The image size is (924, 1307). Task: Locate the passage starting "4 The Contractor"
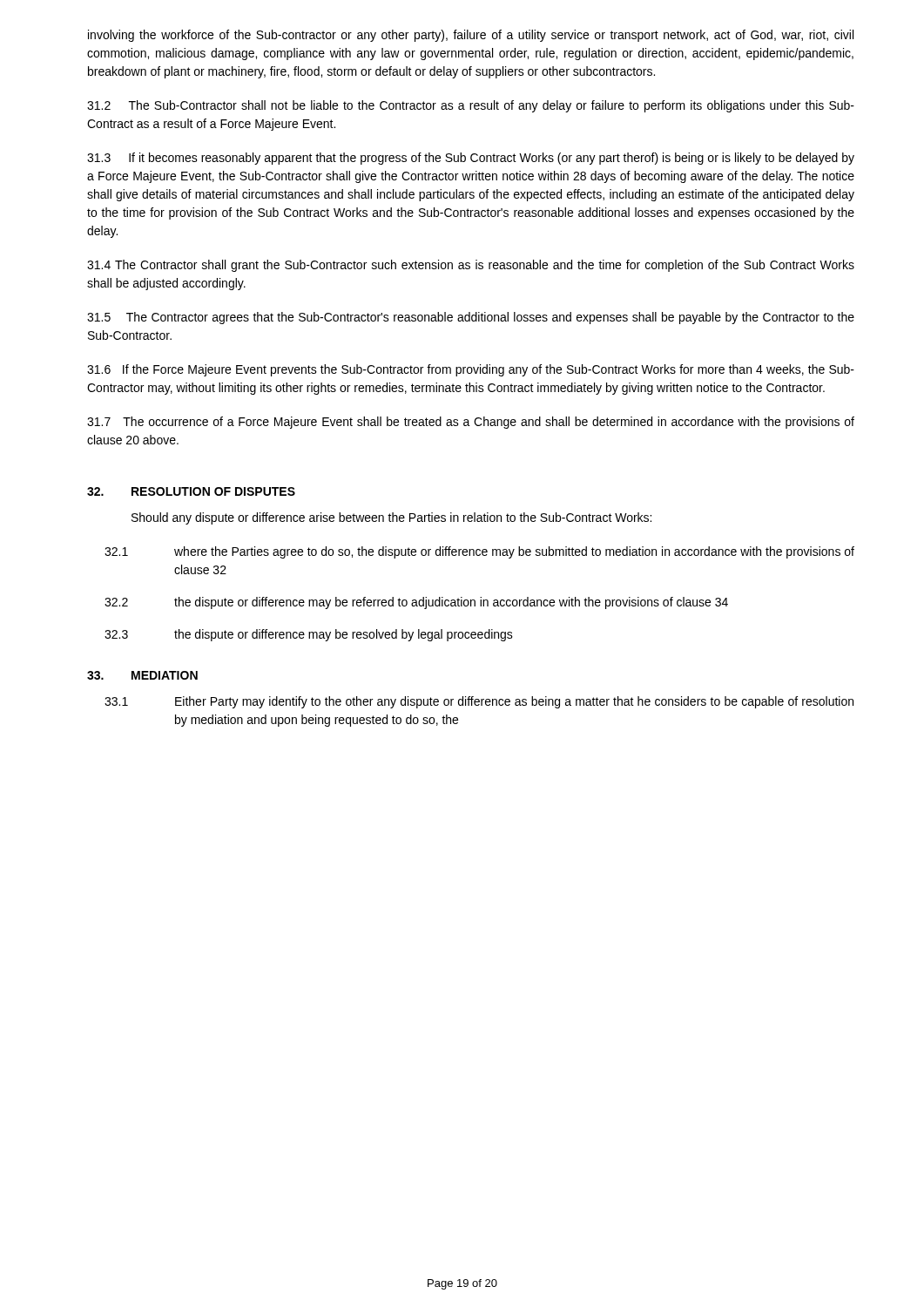point(471,274)
